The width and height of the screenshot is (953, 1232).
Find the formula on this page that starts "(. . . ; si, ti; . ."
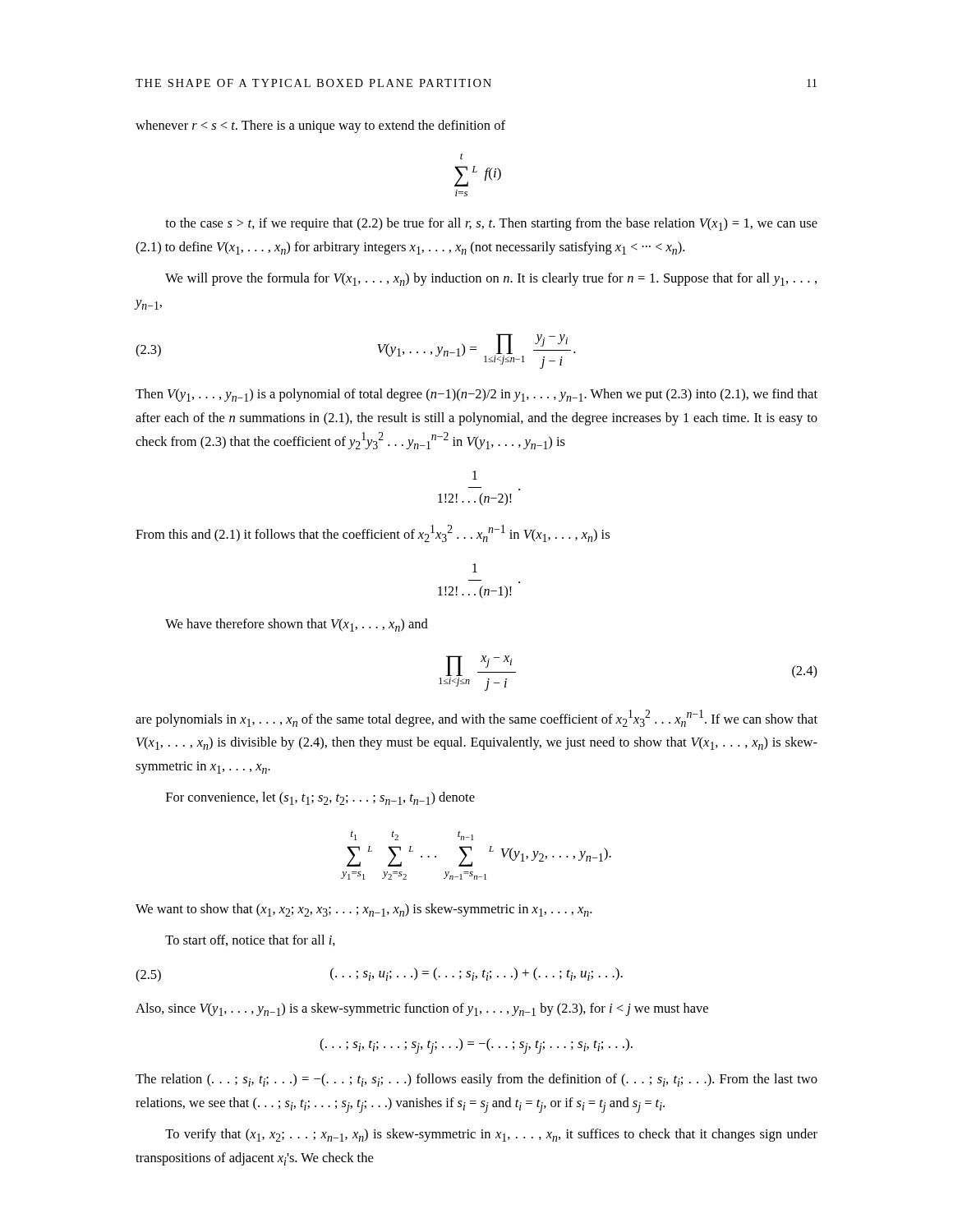pos(476,1045)
